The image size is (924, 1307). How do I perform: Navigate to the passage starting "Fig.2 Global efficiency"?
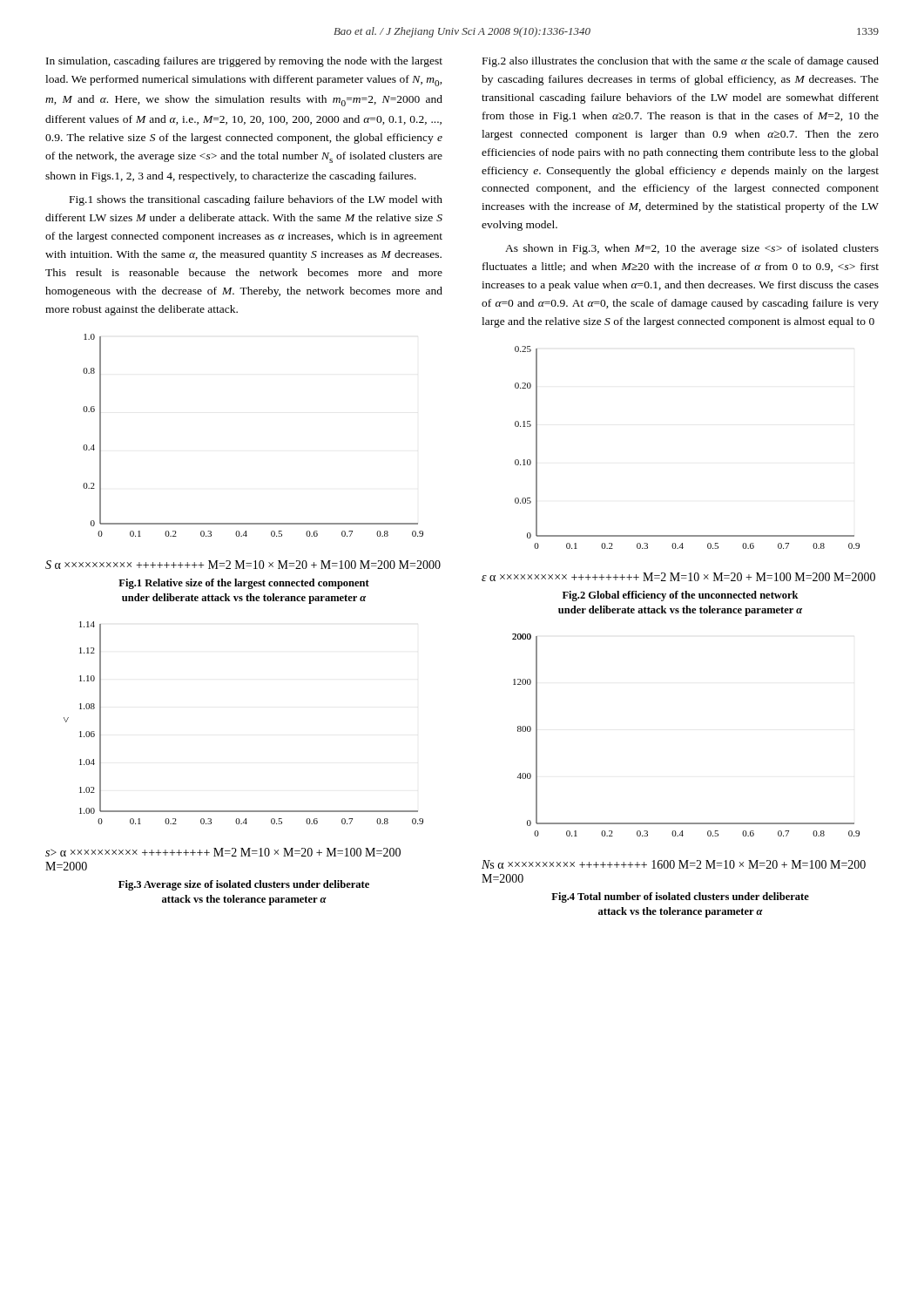pyautogui.click(x=680, y=603)
